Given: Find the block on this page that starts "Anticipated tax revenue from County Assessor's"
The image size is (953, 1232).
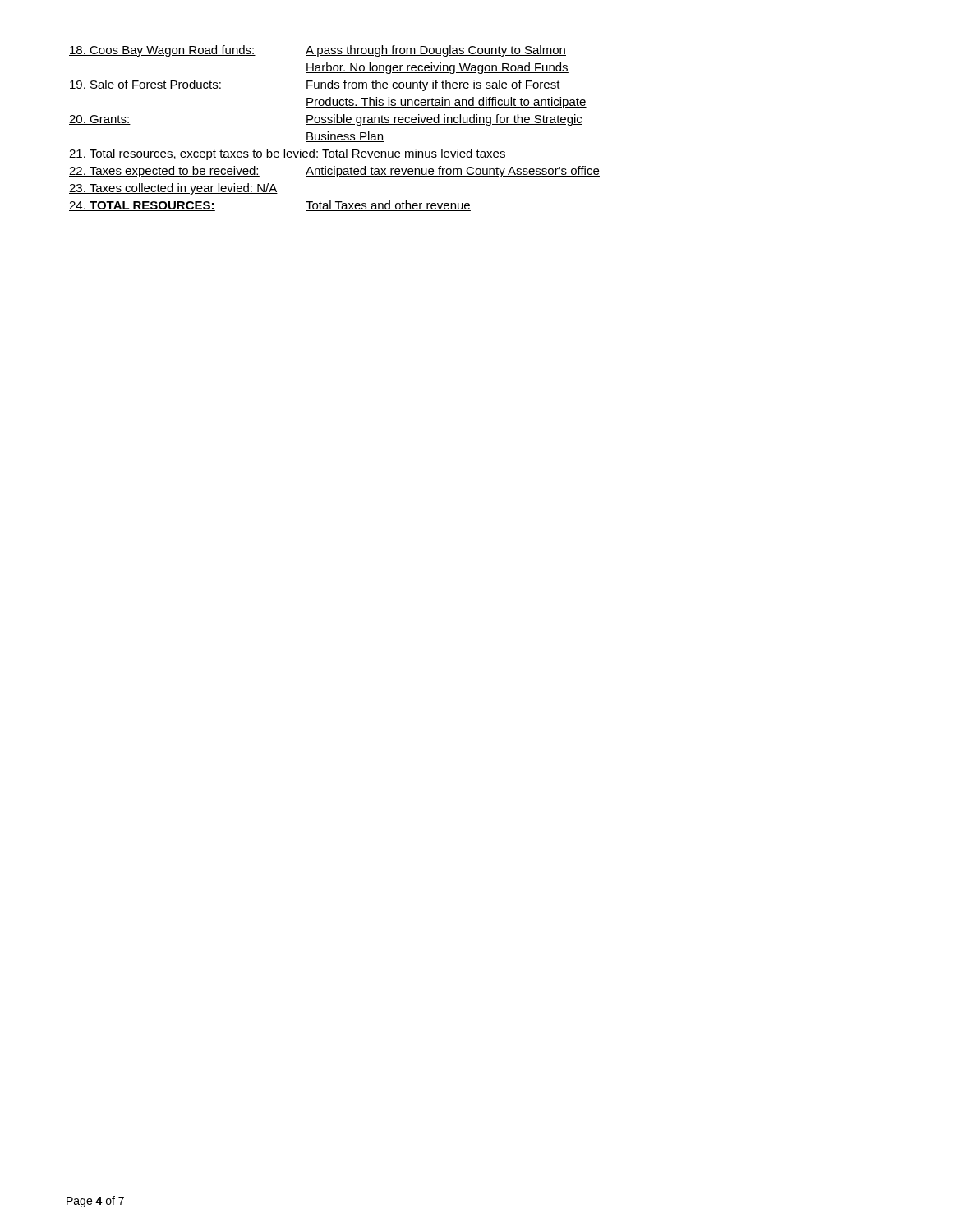Looking at the screenshot, I should click(453, 170).
